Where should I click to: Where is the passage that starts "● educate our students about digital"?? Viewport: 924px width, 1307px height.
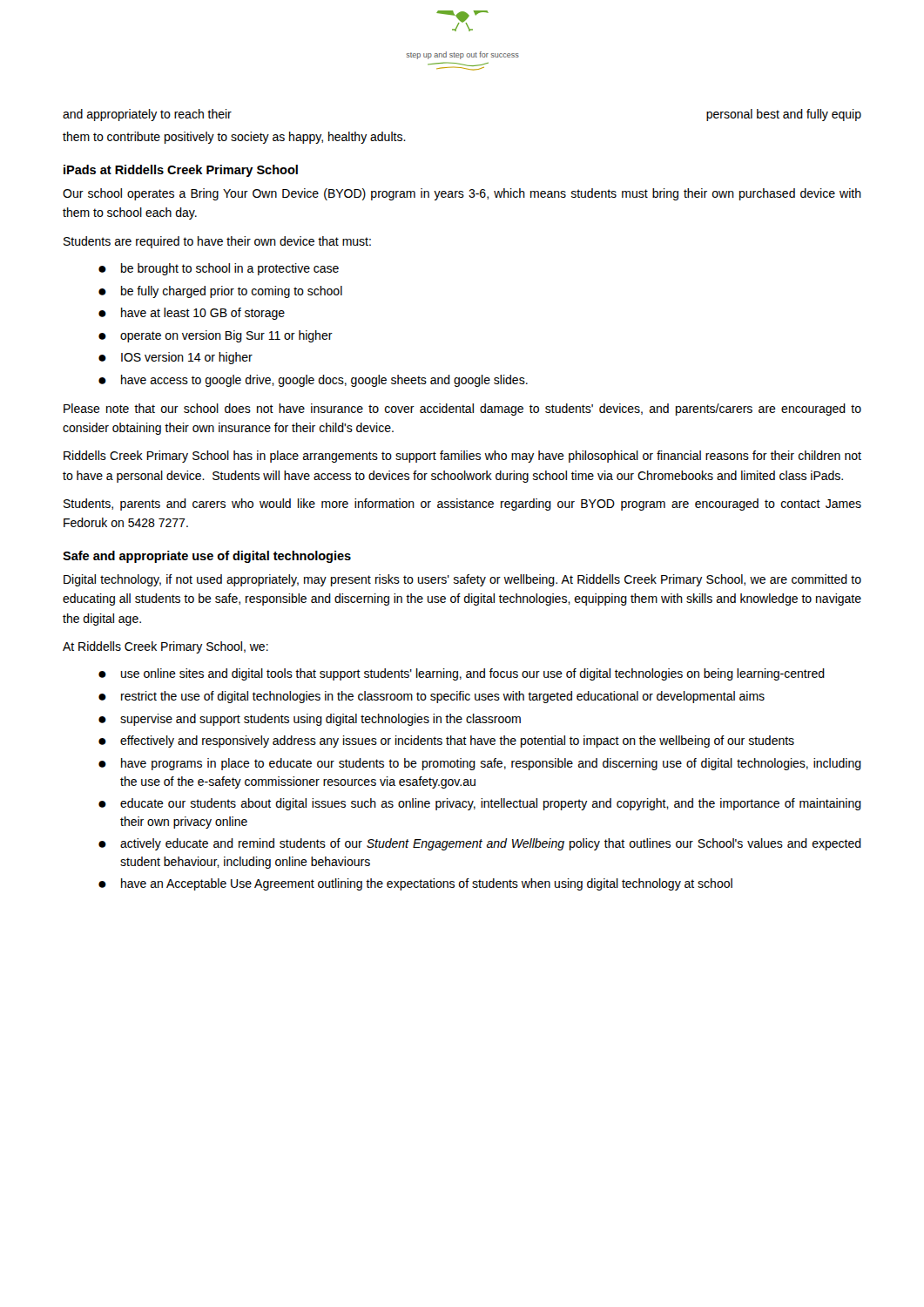point(479,813)
